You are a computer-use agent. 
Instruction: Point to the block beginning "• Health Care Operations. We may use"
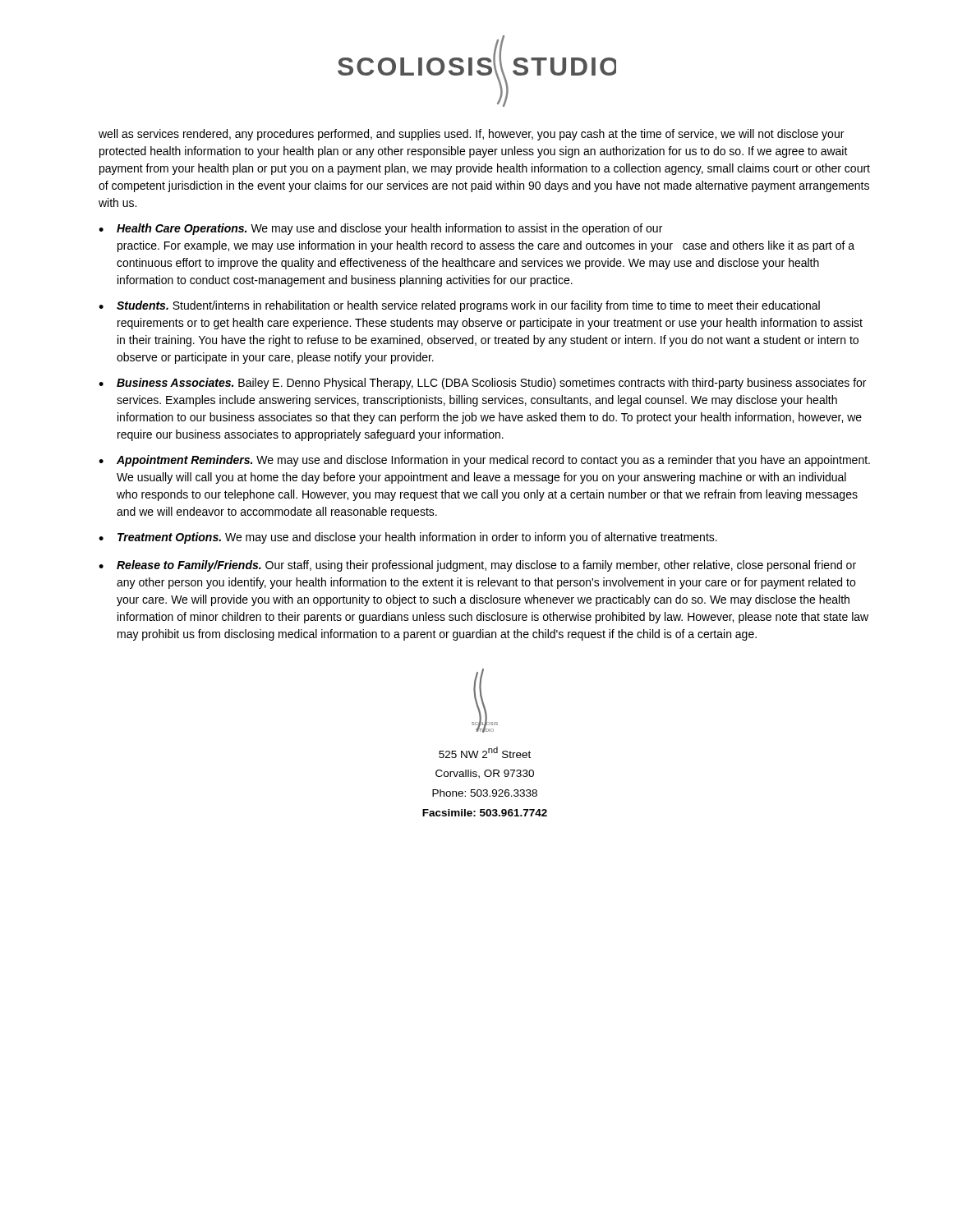[x=485, y=255]
